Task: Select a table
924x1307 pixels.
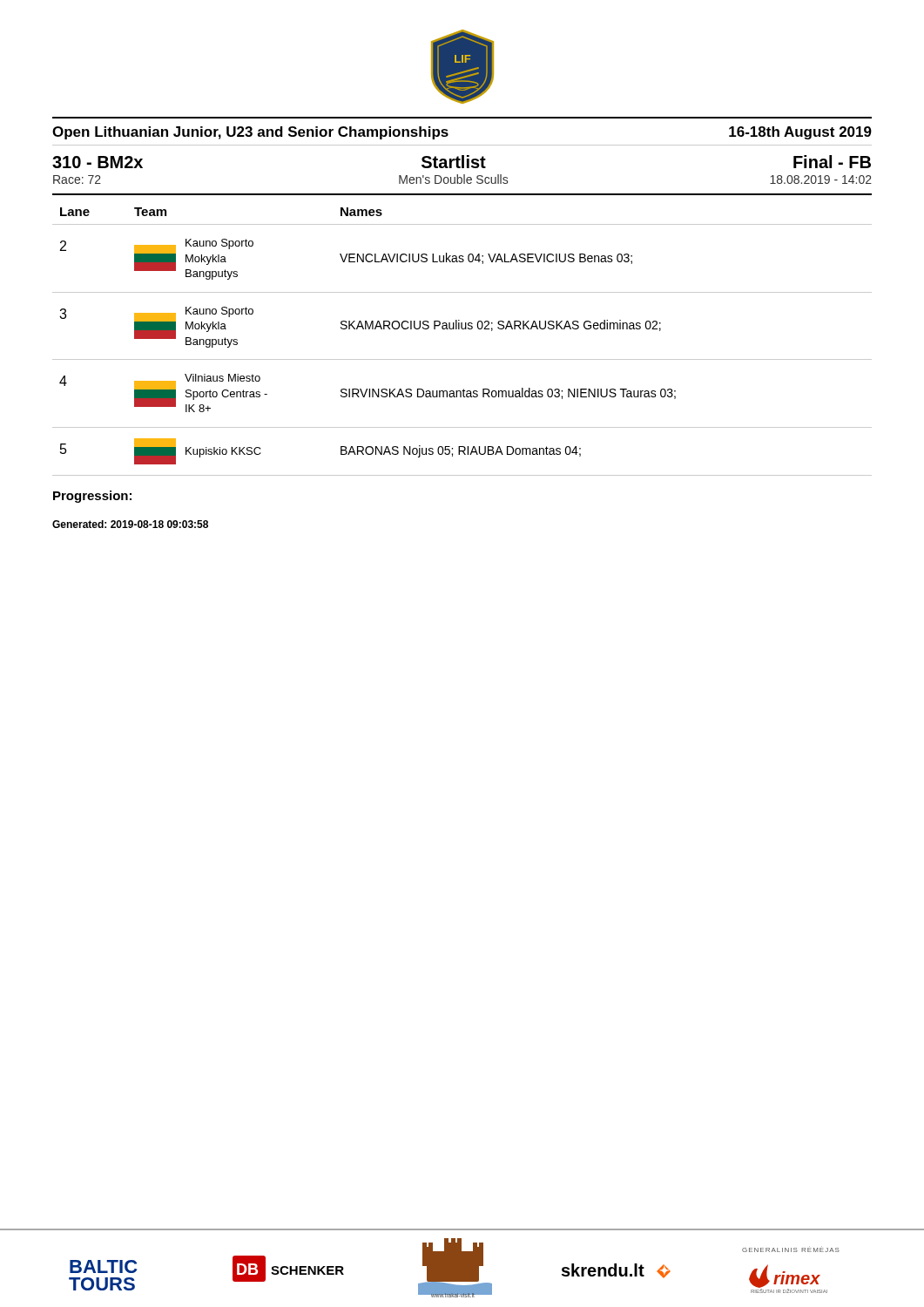Action: point(462,335)
